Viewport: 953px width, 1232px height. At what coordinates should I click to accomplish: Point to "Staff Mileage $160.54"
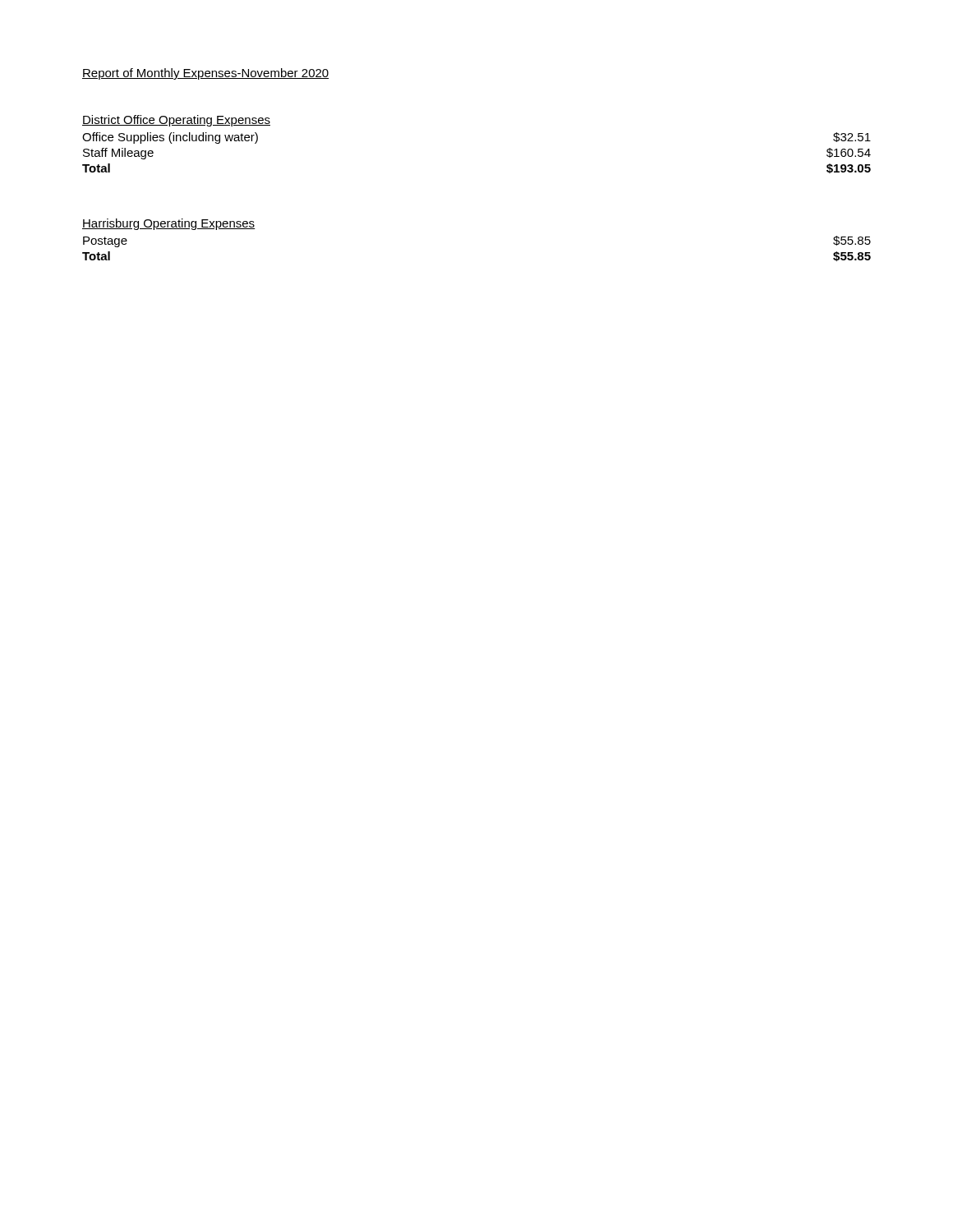(x=115, y=154)
